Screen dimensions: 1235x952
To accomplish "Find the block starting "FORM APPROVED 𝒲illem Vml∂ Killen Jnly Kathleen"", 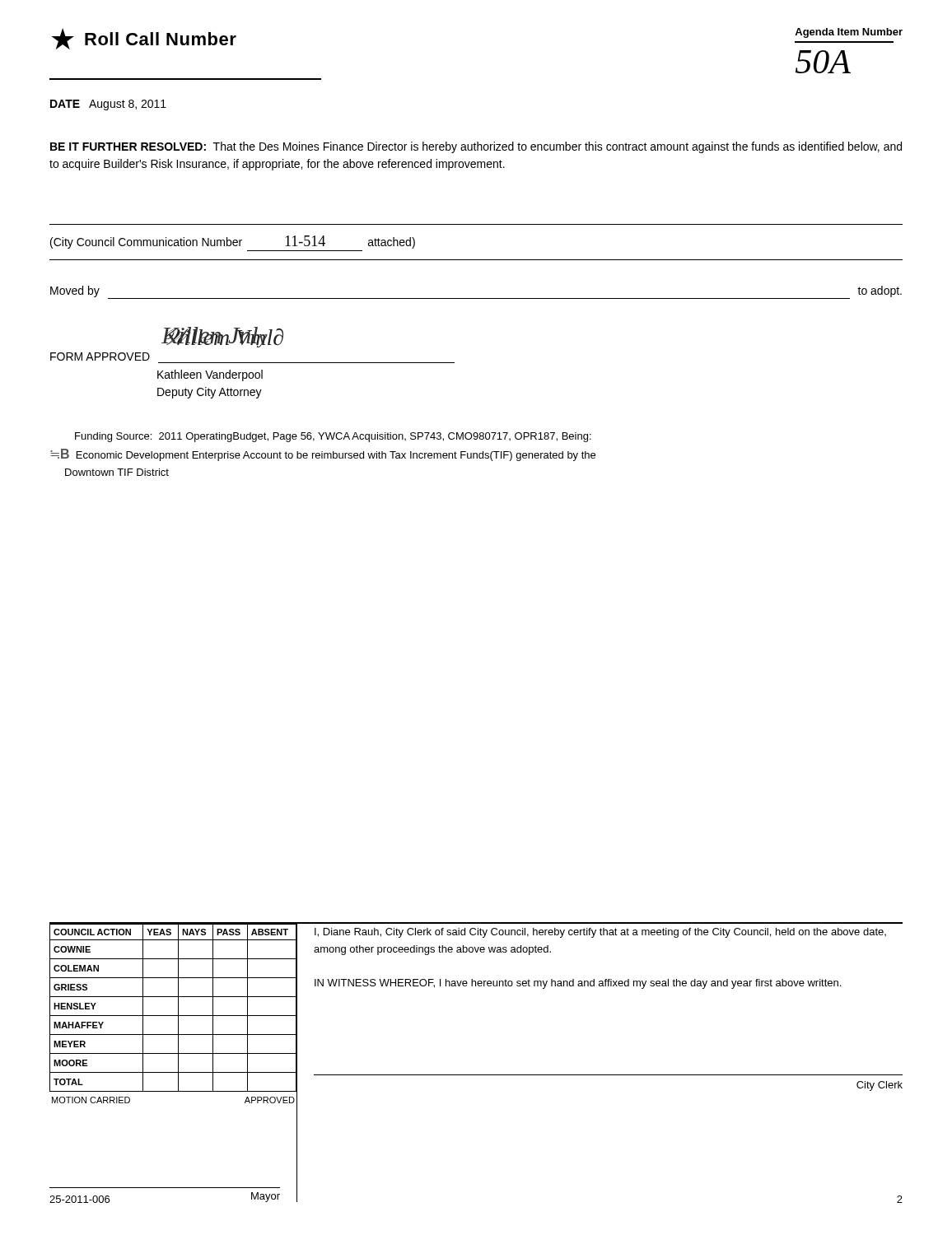I will [x=222, y=337].
